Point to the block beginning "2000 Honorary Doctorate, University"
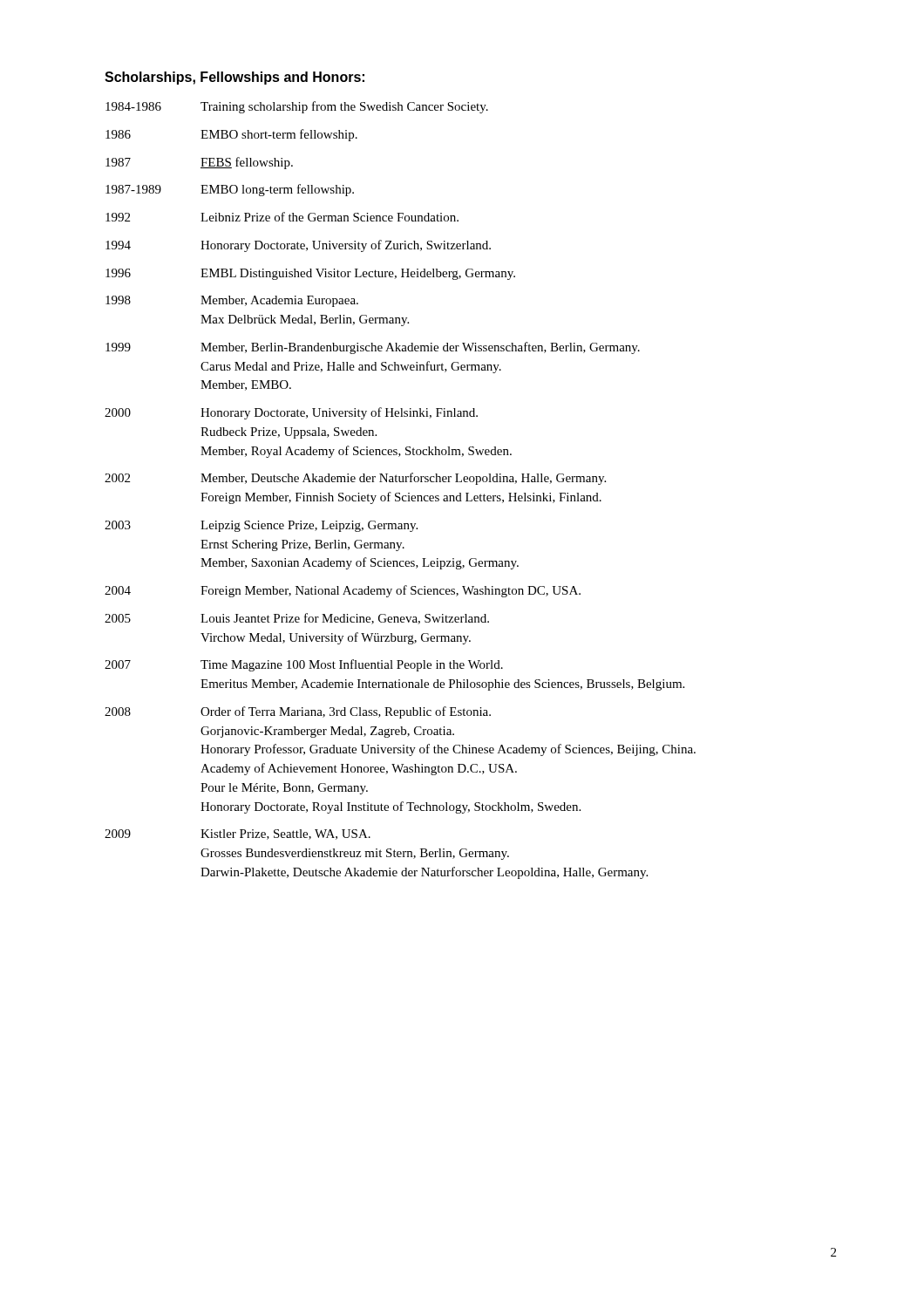 (291, 413)
